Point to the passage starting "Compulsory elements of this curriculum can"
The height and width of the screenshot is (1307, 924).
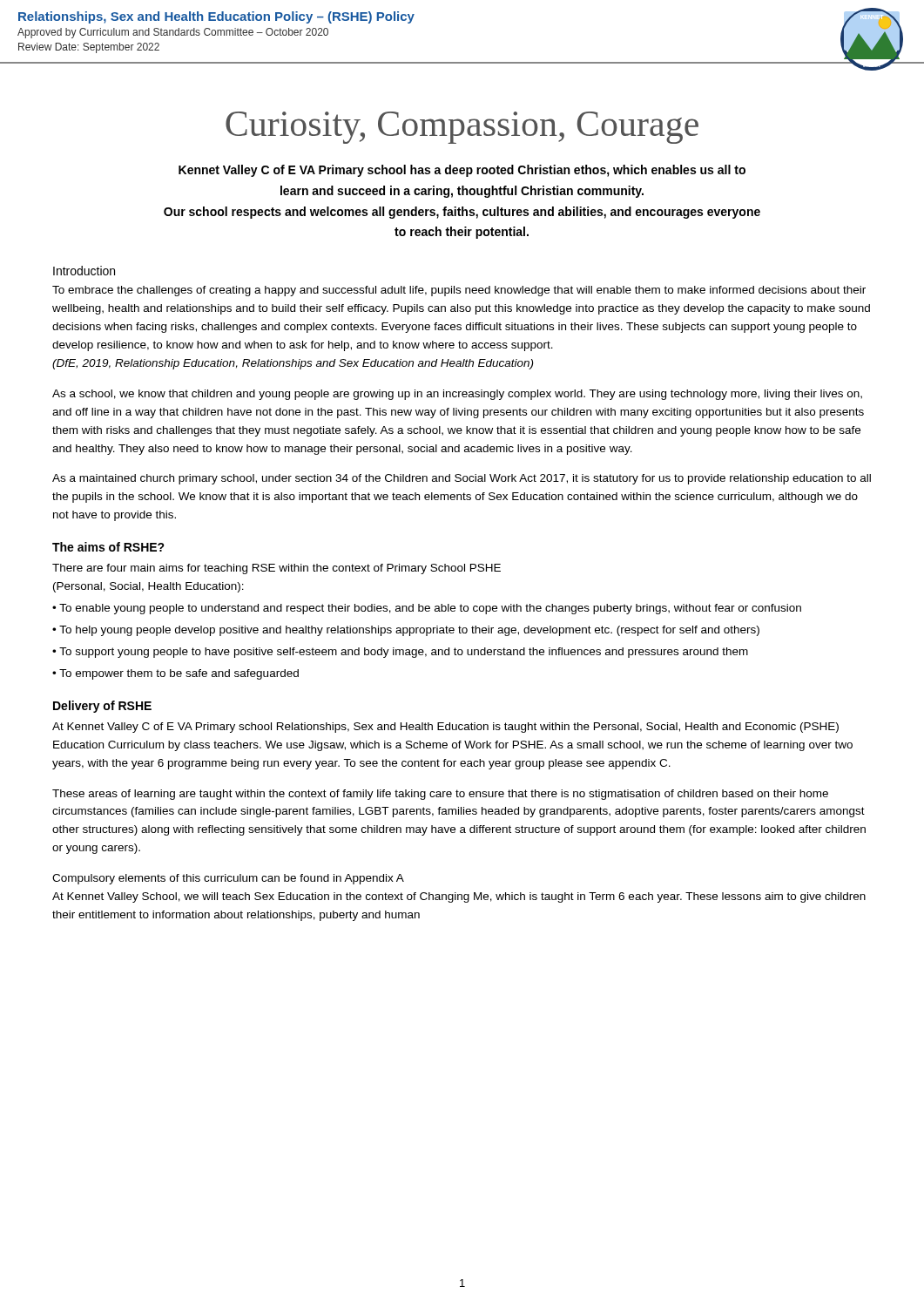coord(459,896)
